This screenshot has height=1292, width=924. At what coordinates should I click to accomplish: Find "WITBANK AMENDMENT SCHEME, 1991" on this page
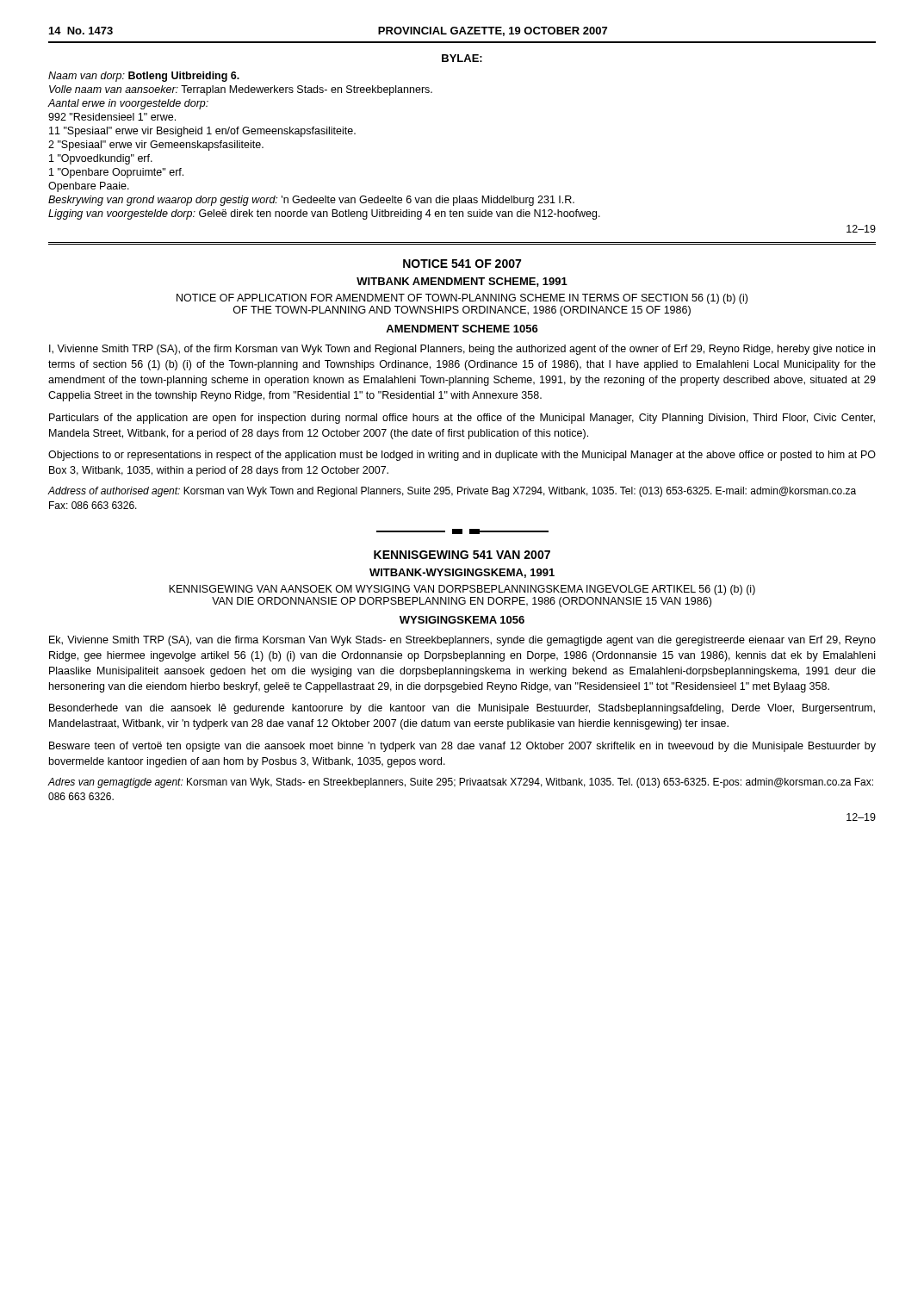click(x=462, y=281)
